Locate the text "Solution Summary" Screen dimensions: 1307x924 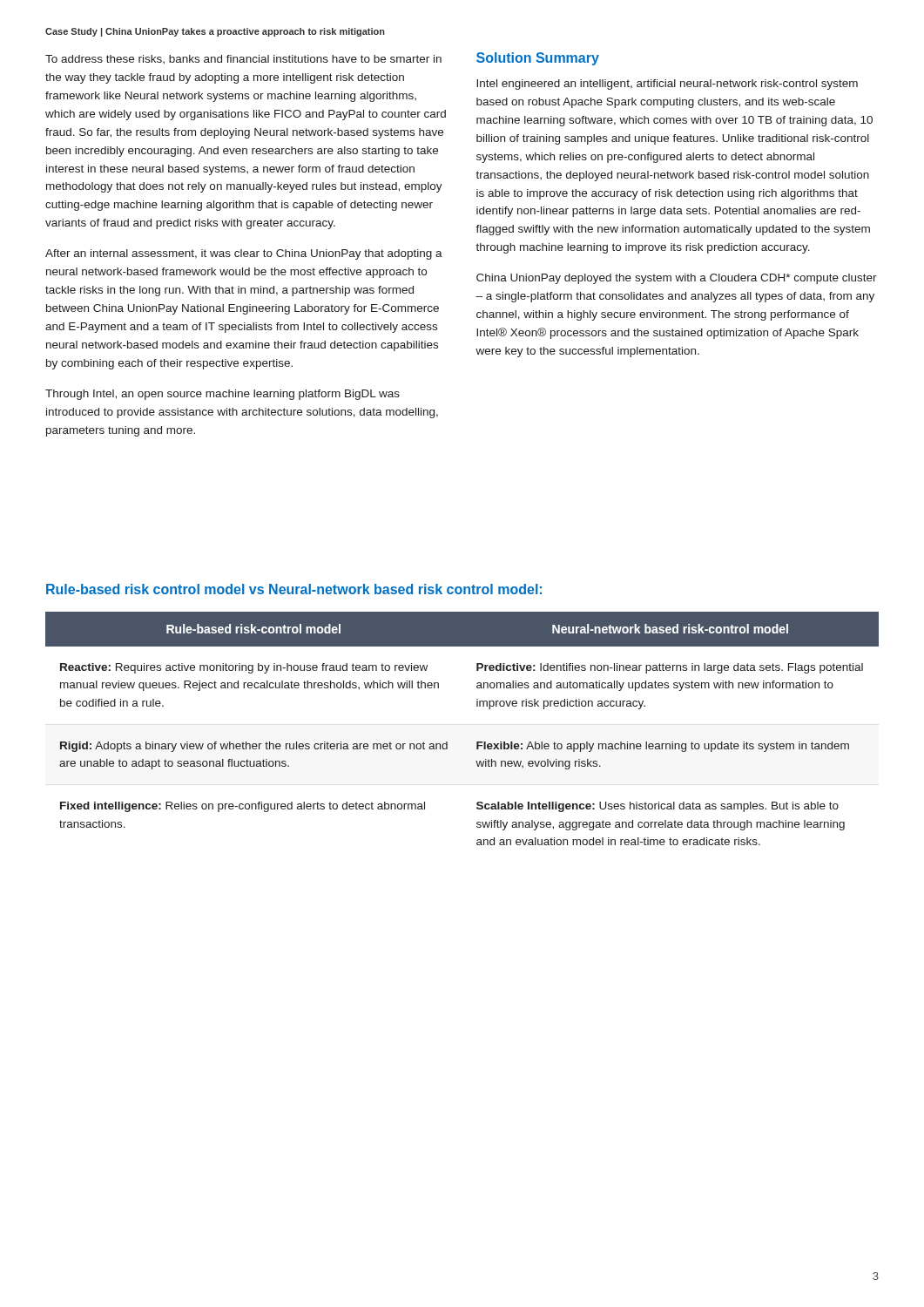coord(538,59)
